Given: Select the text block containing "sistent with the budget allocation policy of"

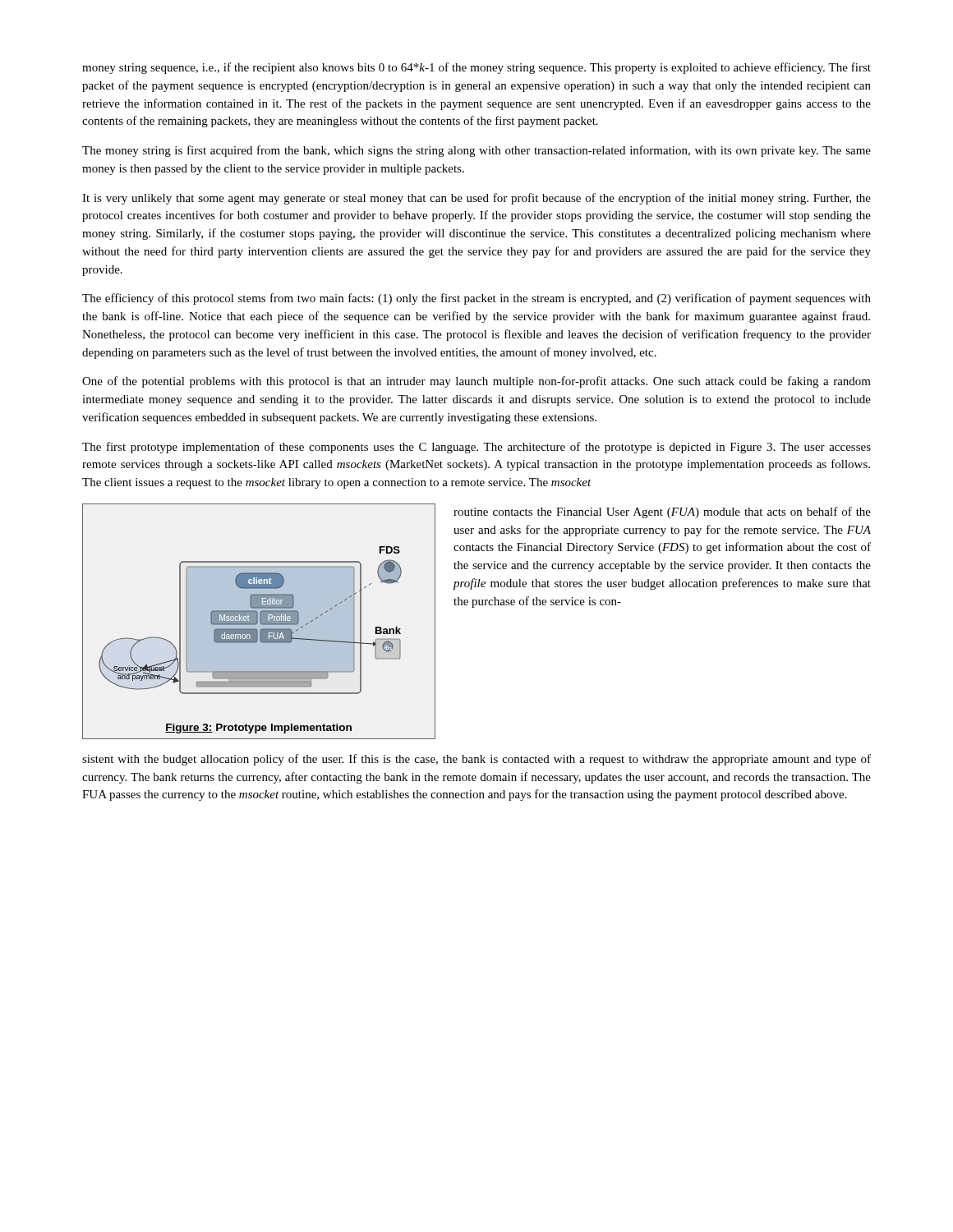Looking at the screenshot, I should [x=476, y=777].
